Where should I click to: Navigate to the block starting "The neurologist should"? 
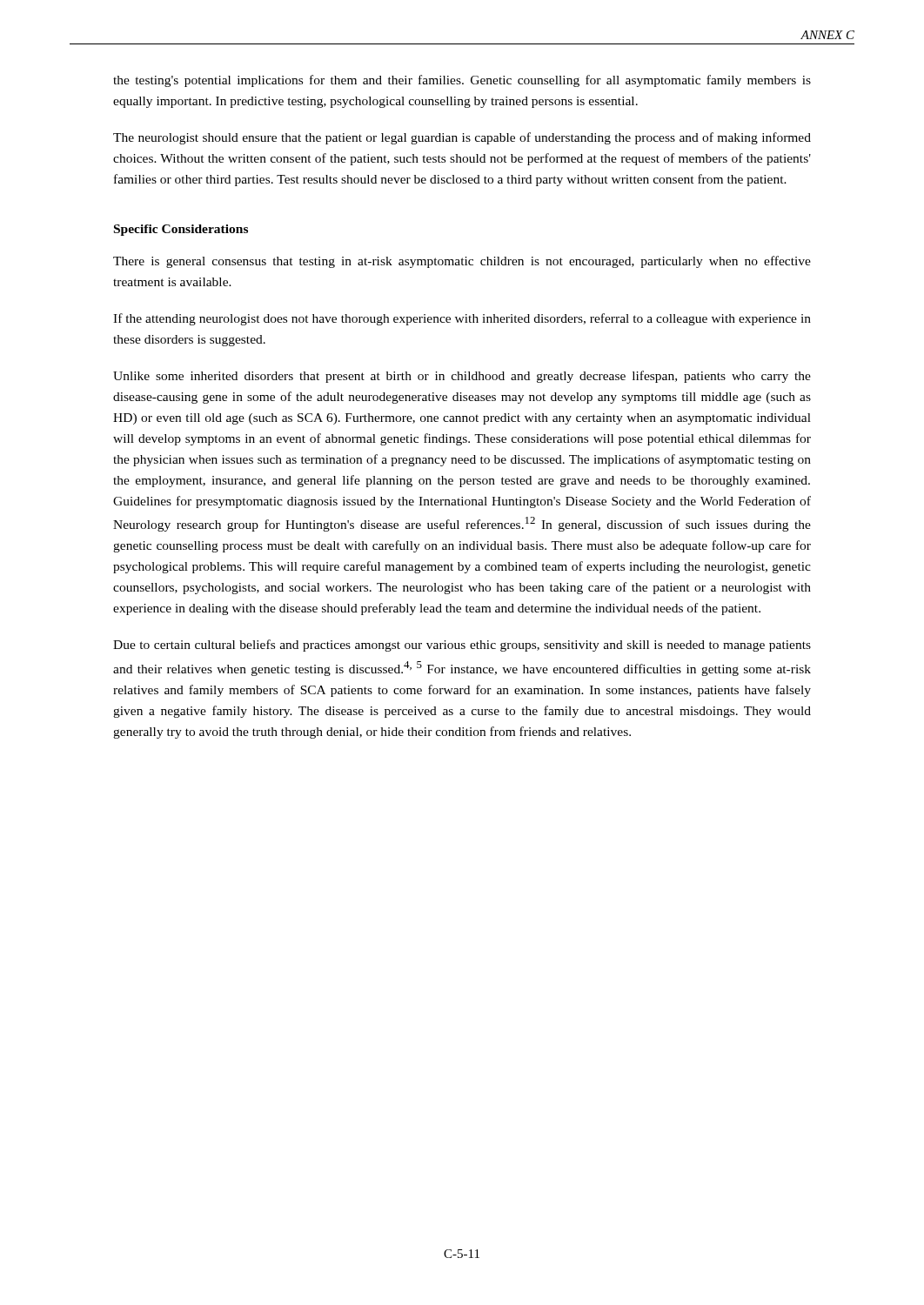(462, 158)
